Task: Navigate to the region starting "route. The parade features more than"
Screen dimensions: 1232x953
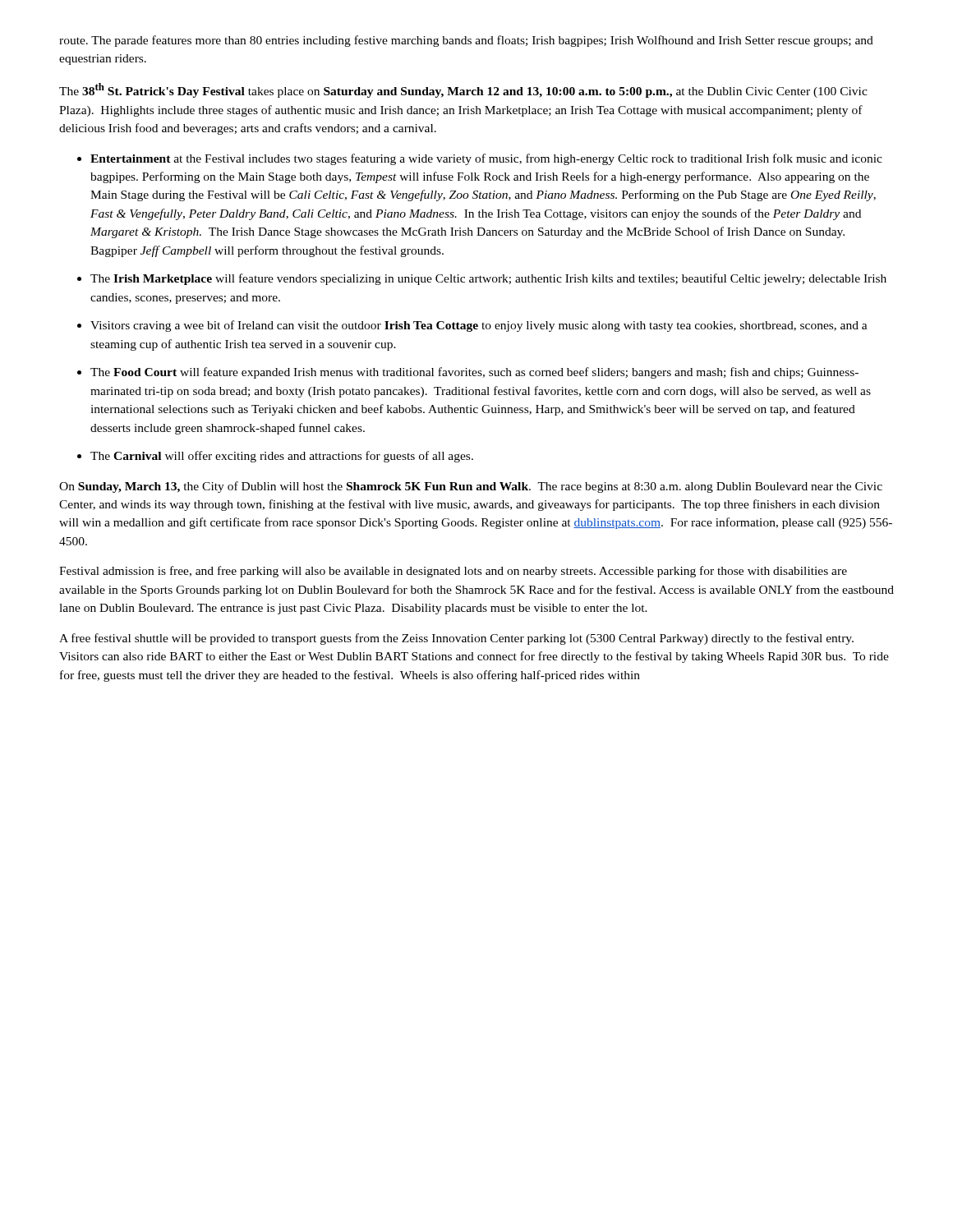Action: click(476, 50)
